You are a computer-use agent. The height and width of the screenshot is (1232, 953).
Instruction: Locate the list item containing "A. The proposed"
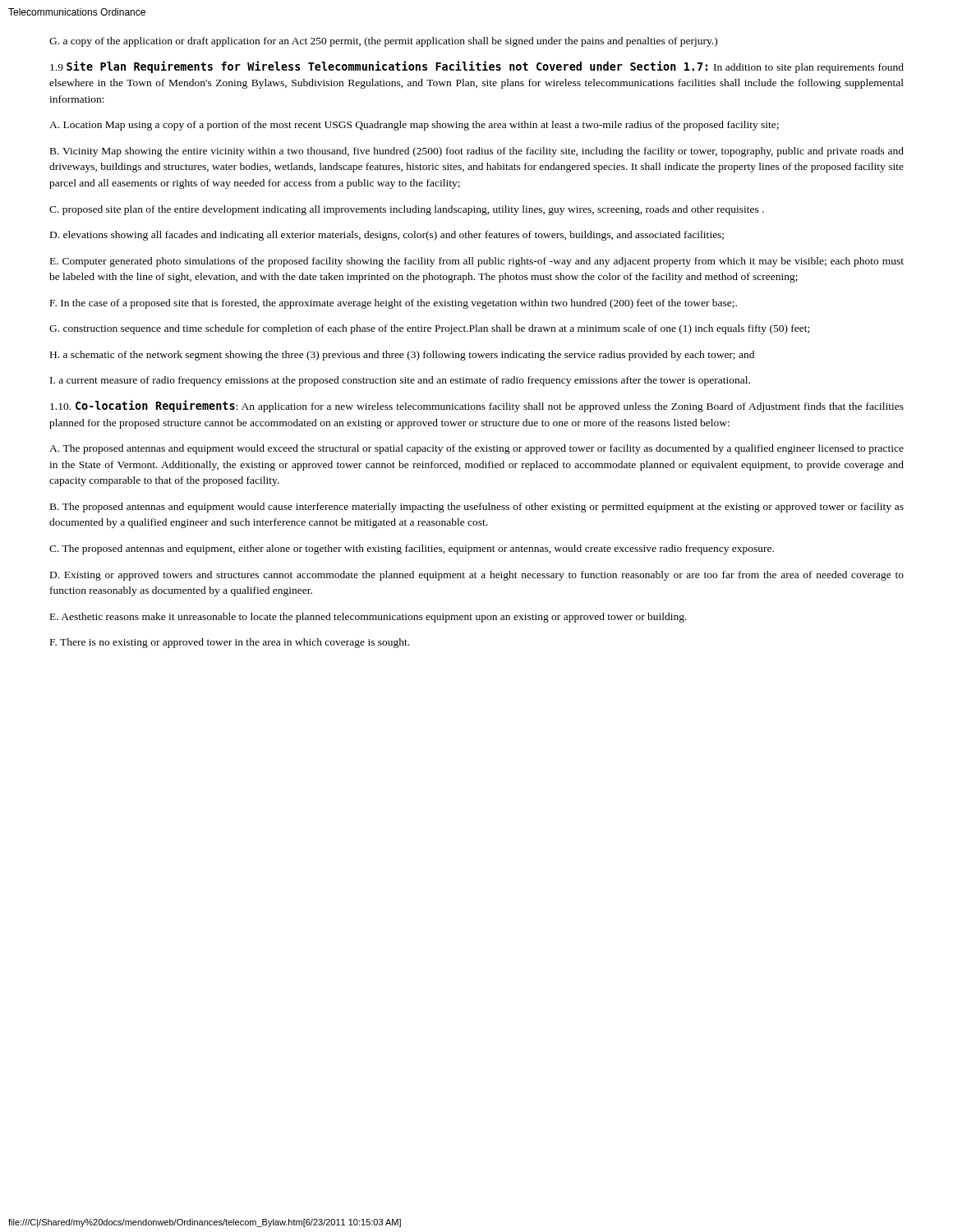[476, 464]
